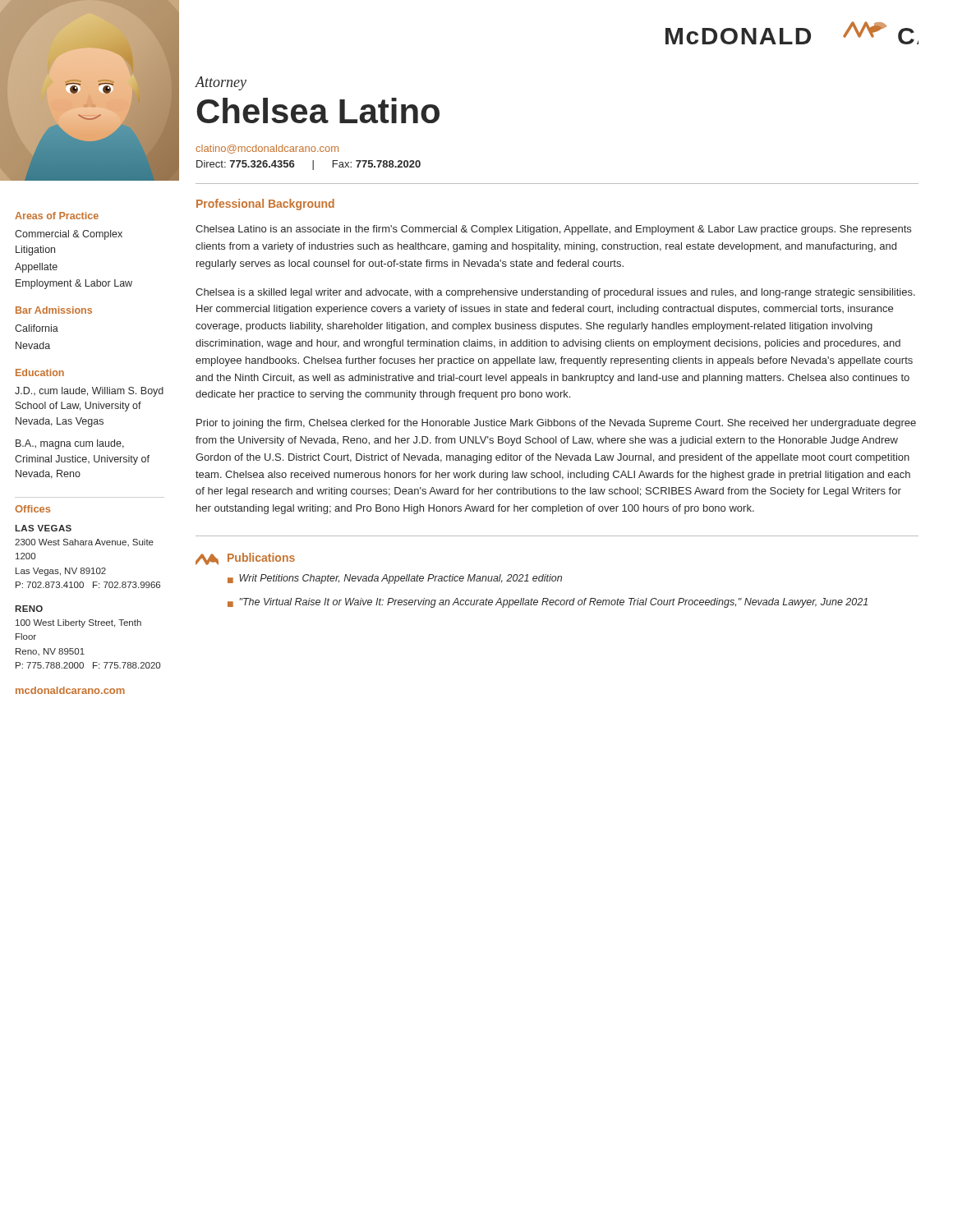Click the passage that begins "Chelsea is a"
The height and width of the screenshot is (1232, 953).
coord(556,343)
